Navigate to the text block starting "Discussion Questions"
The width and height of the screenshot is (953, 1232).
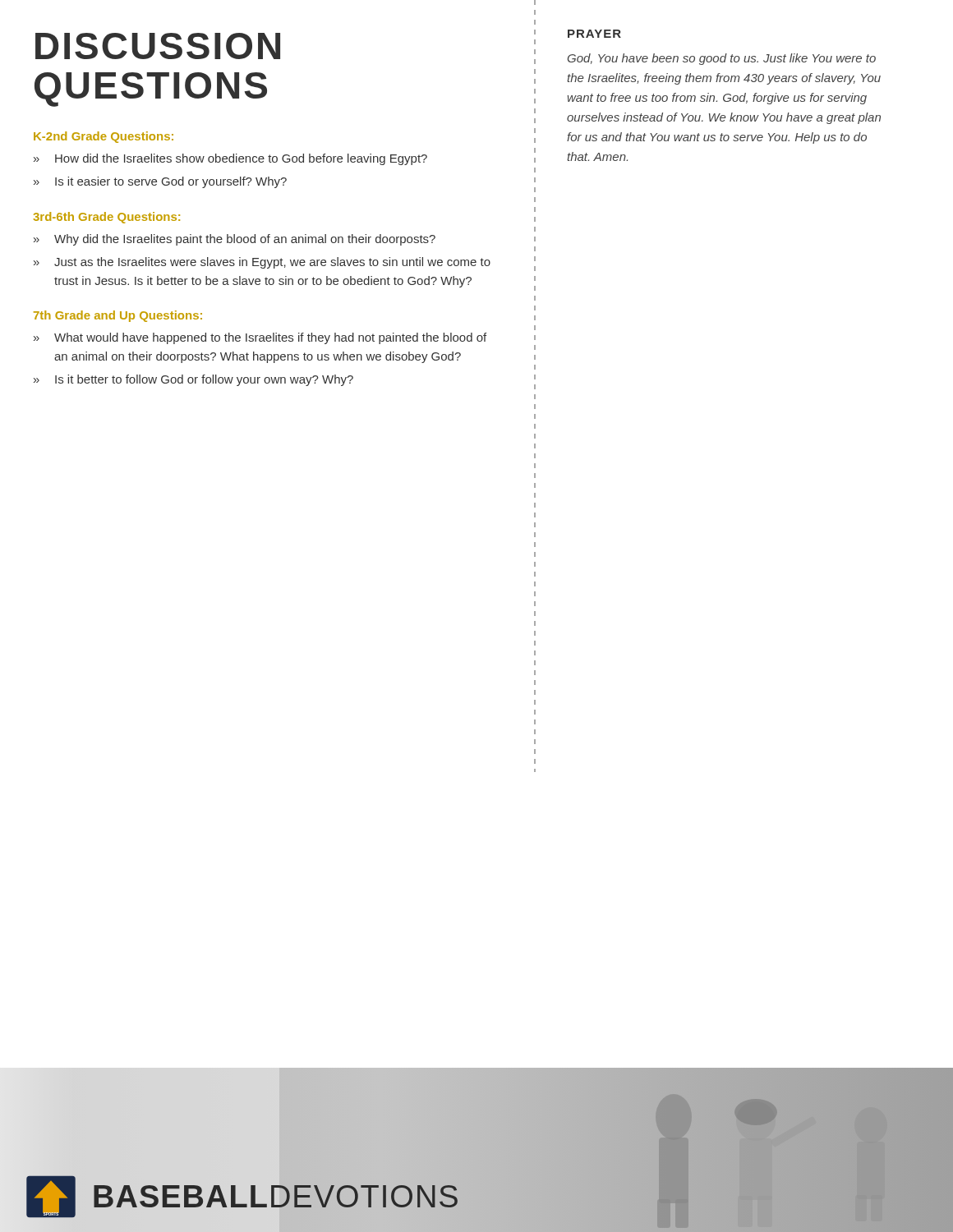click(x=263, y=66)
